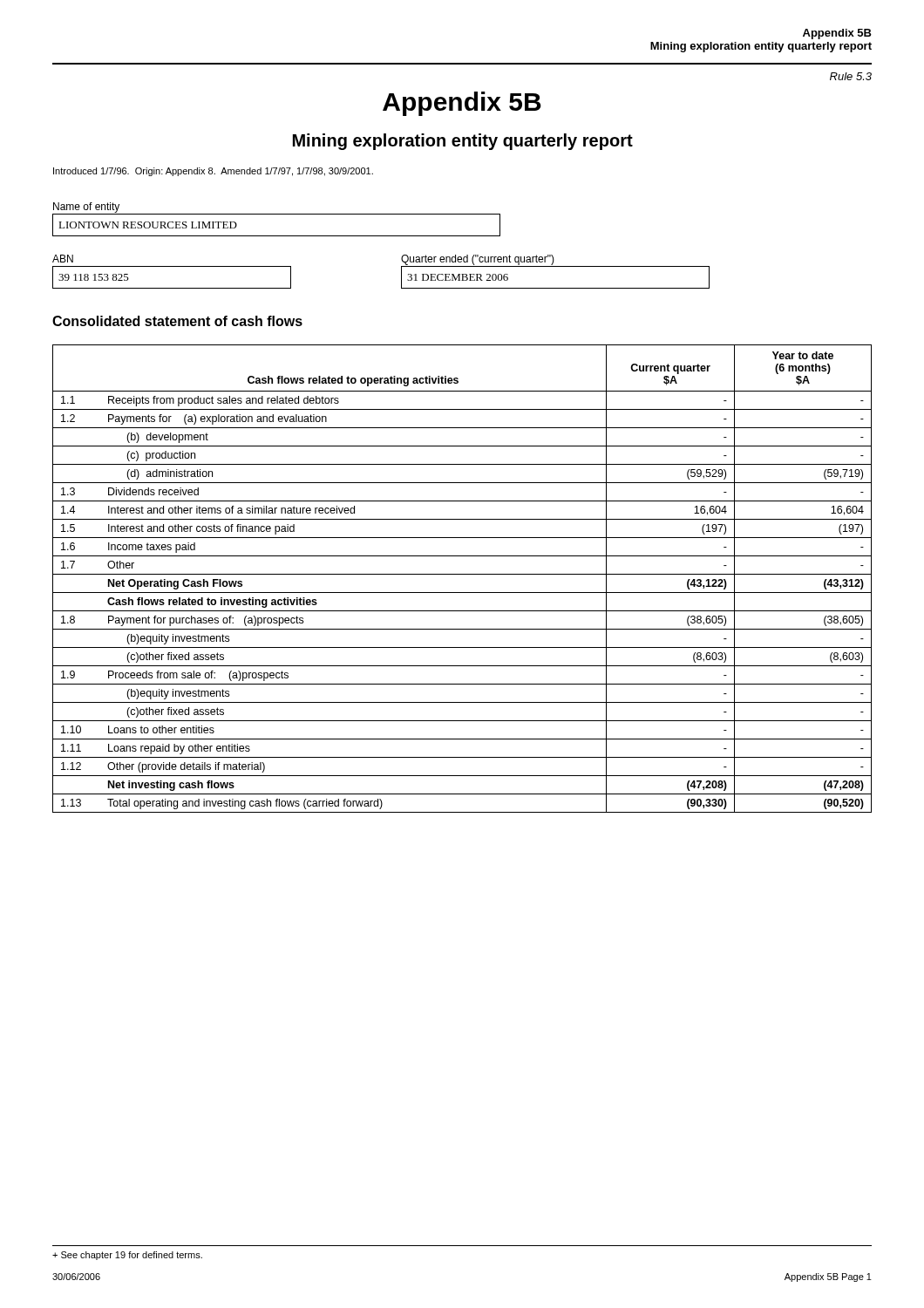Locate the text block that says "Introduced 1/7/96. Origin: Appendix 8. Amended"
This screenshot has height=1308, width=924.
pos(213,171)
